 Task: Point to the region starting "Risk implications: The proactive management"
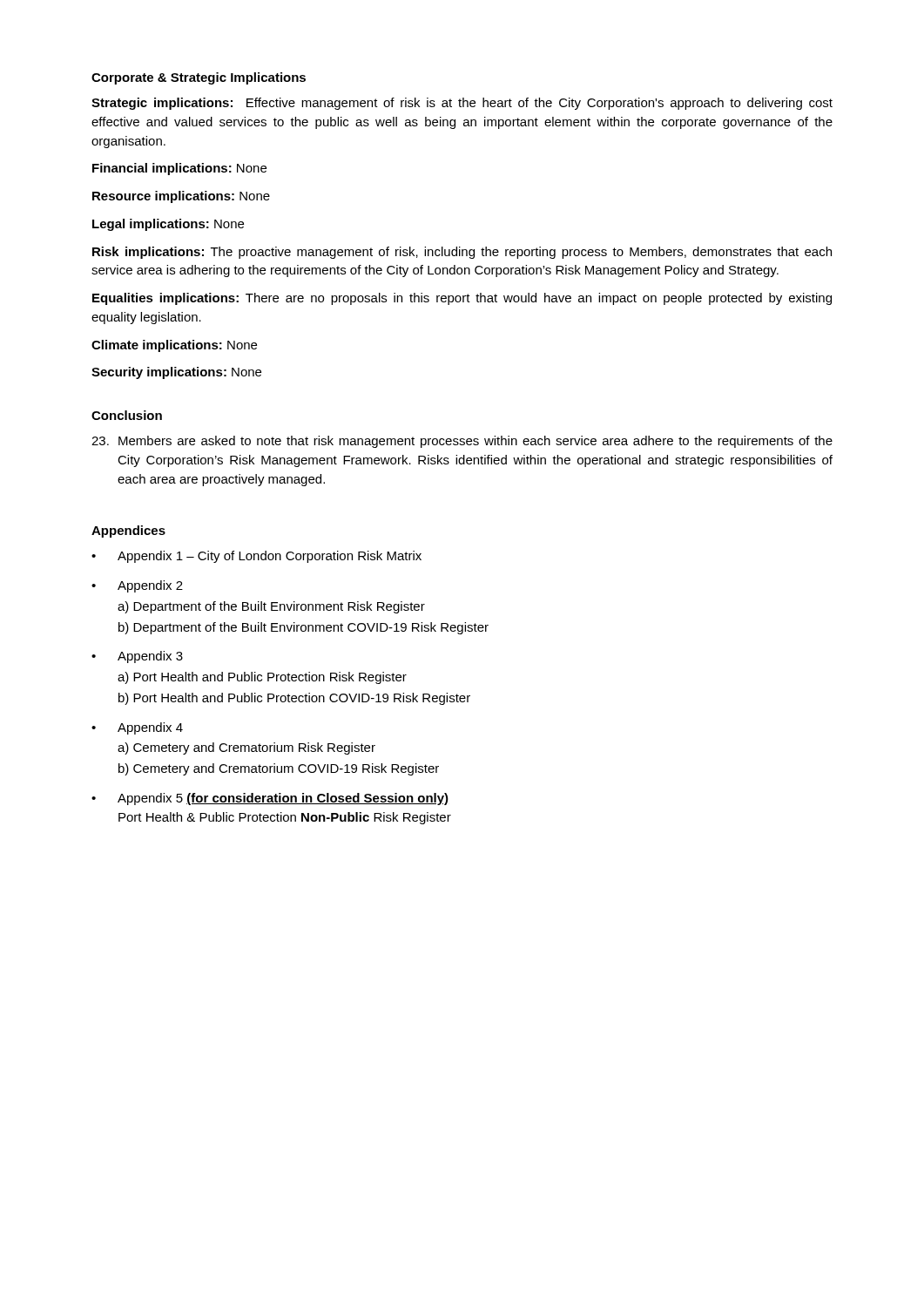pyautogui.click(x=462, y=260)
